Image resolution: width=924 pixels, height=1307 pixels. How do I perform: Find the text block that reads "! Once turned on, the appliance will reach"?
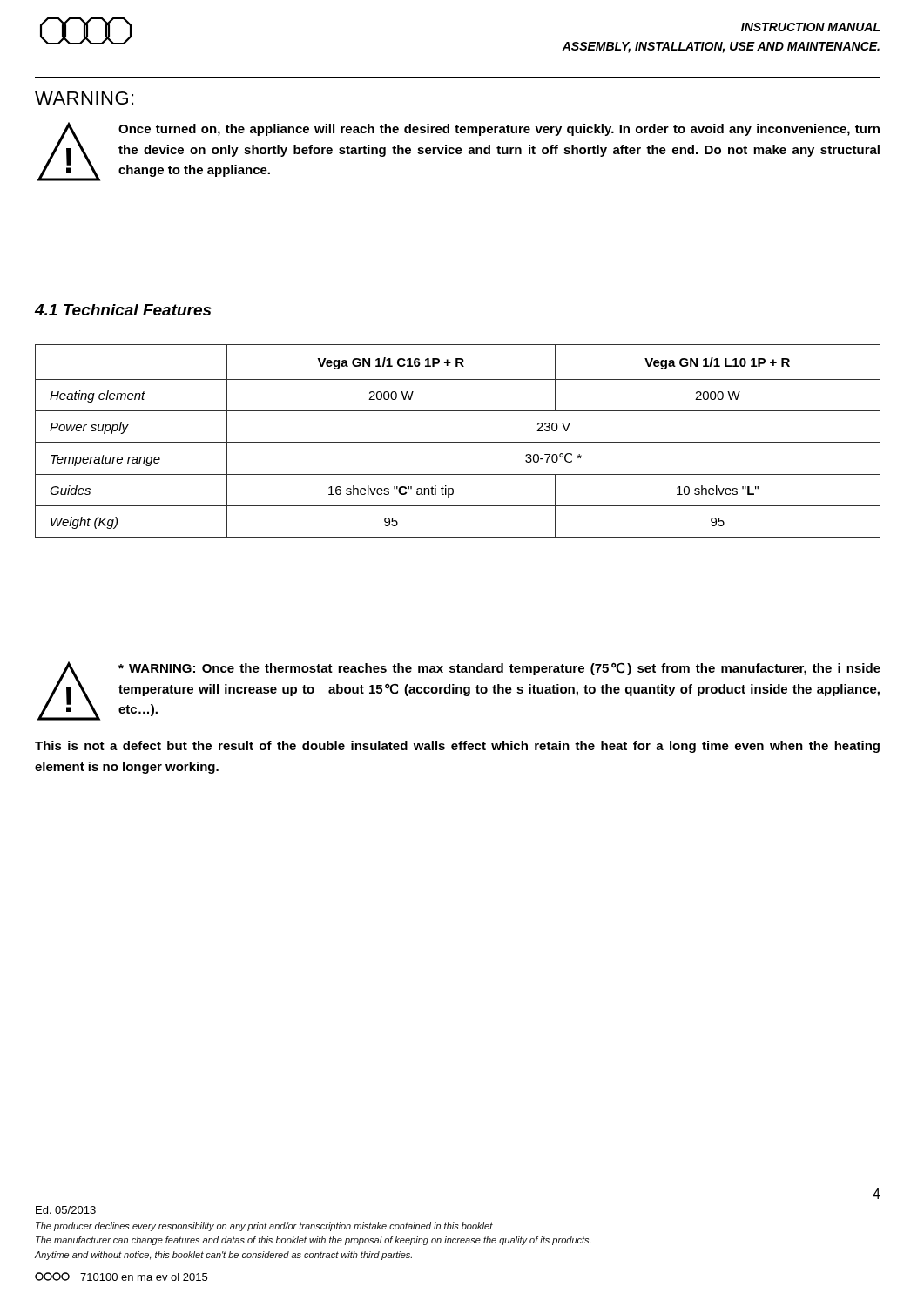pos(458,155)
